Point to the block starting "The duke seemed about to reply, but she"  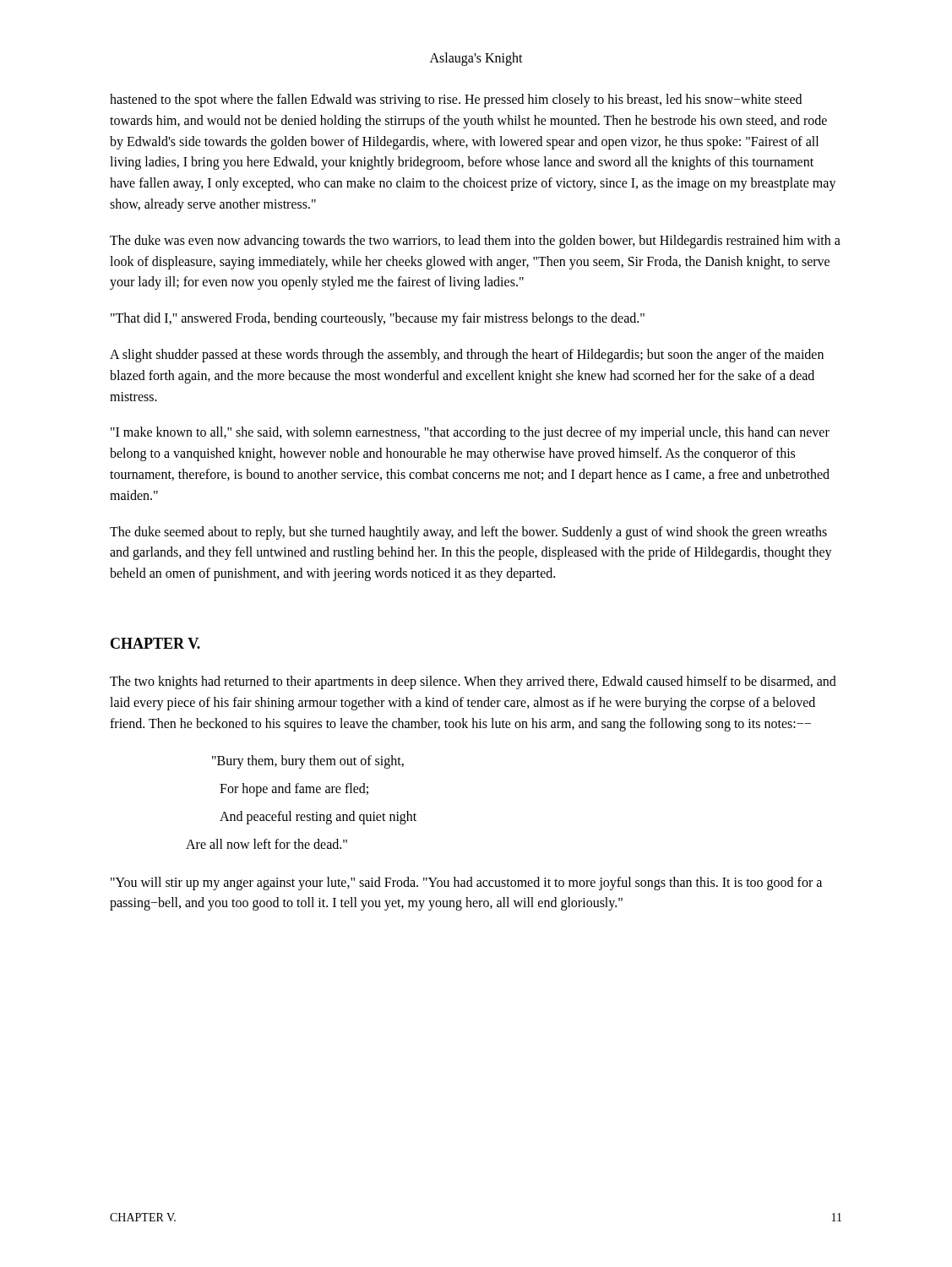coord(471,552)
